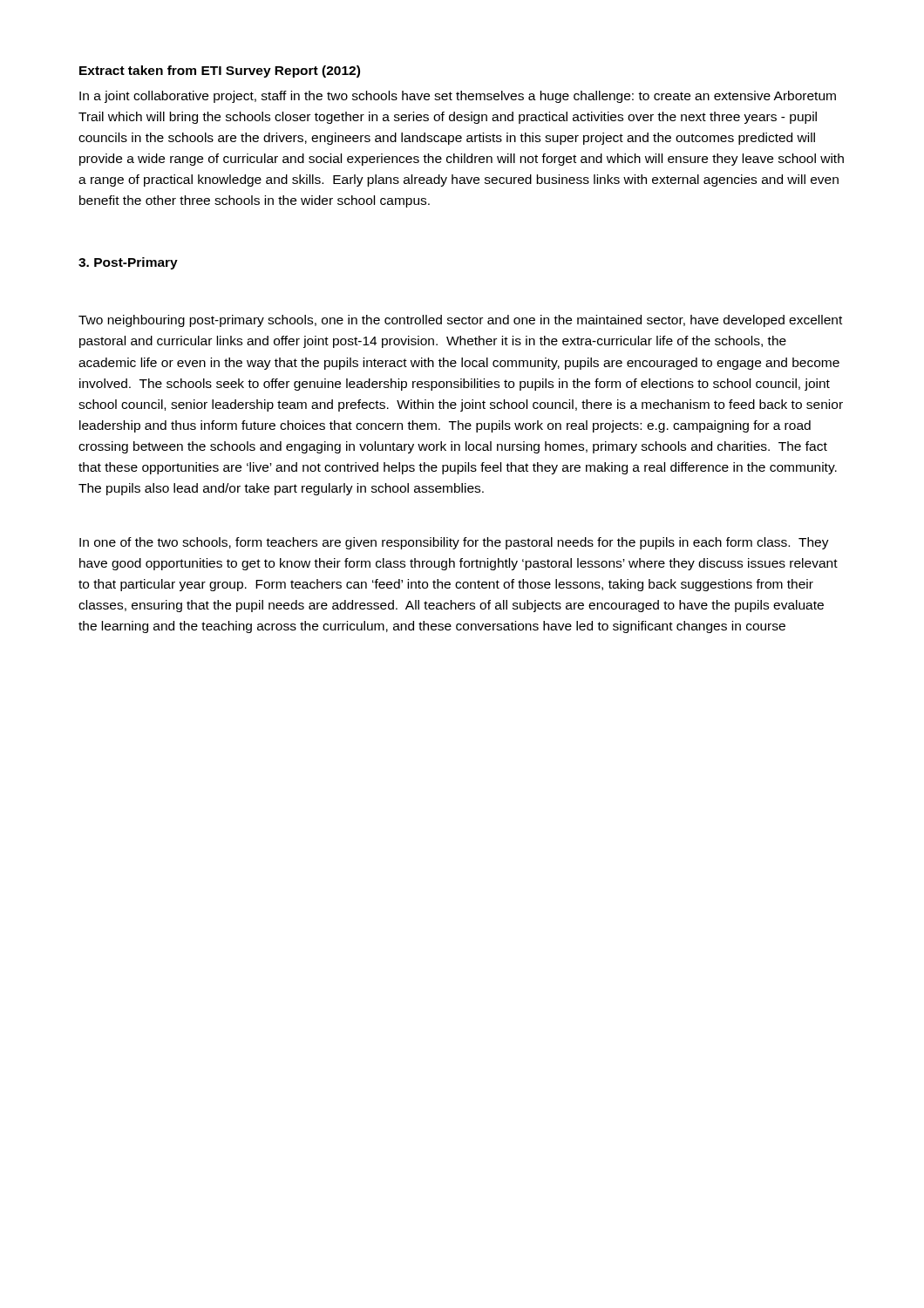Click on the text block with the text "In one of the two"

tap(458, 583)
